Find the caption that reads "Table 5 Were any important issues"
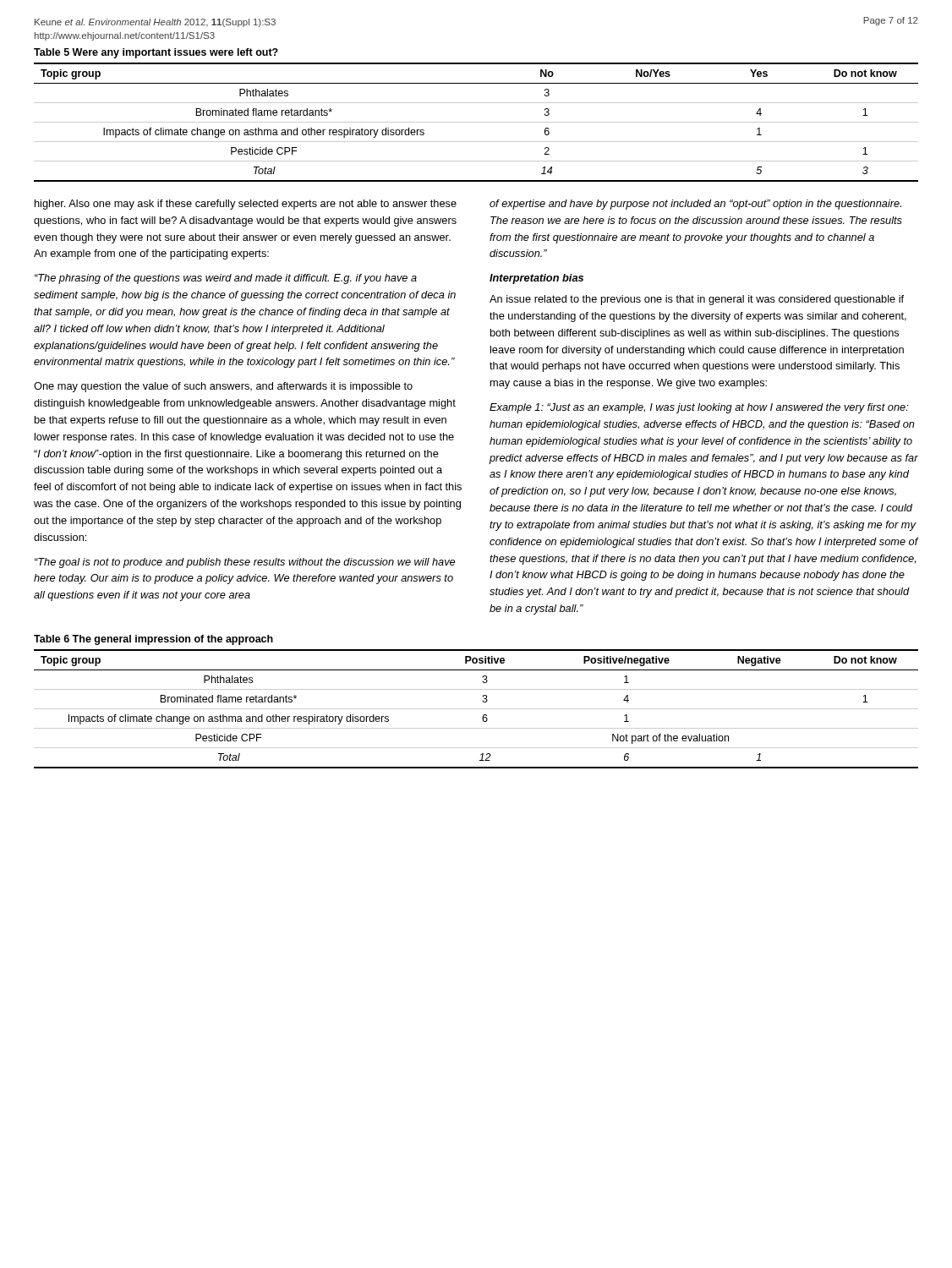 156,52
